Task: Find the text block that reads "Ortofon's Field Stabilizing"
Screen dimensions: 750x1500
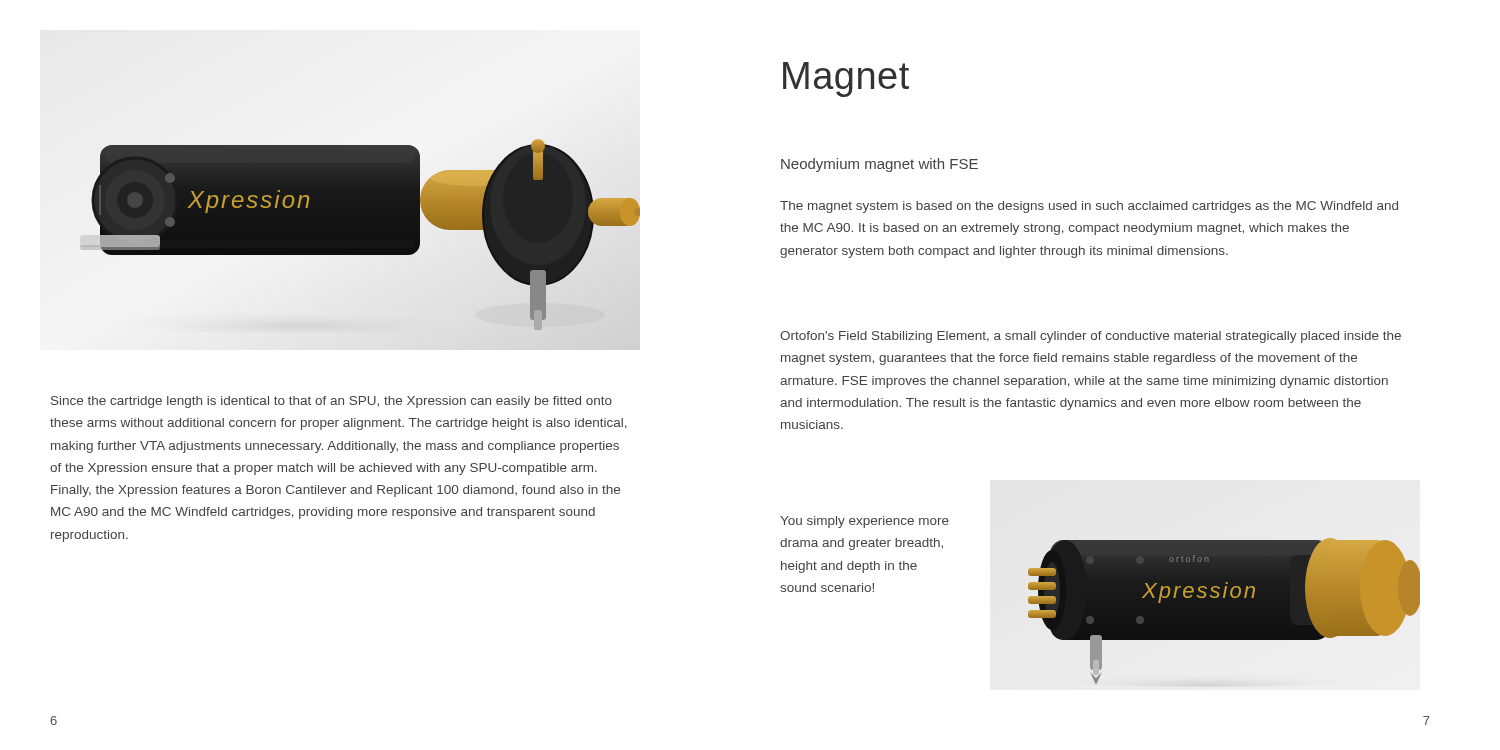Action: (x=1091, y=380)
